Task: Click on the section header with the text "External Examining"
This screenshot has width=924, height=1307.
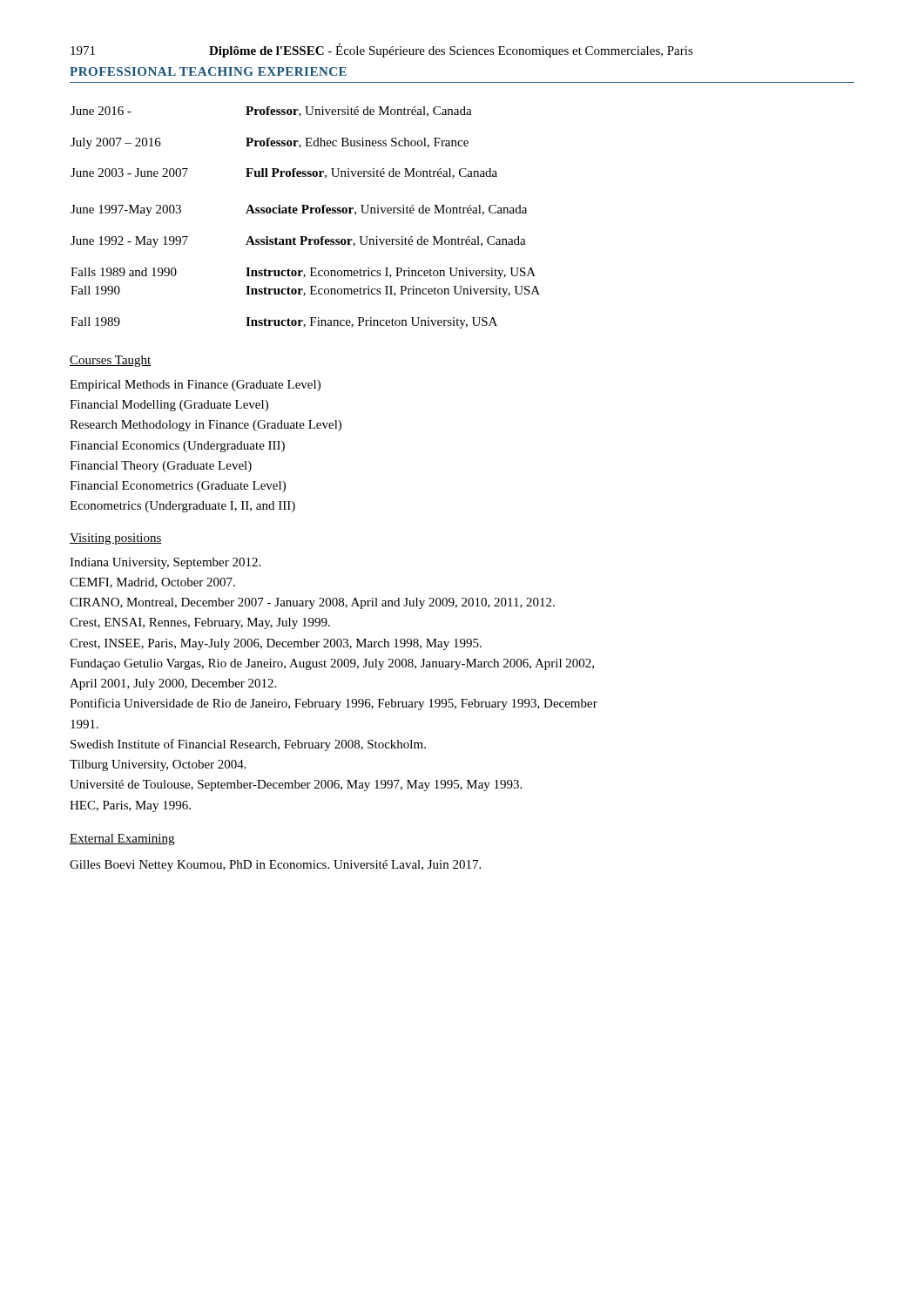Action: [x=122, y=838]
